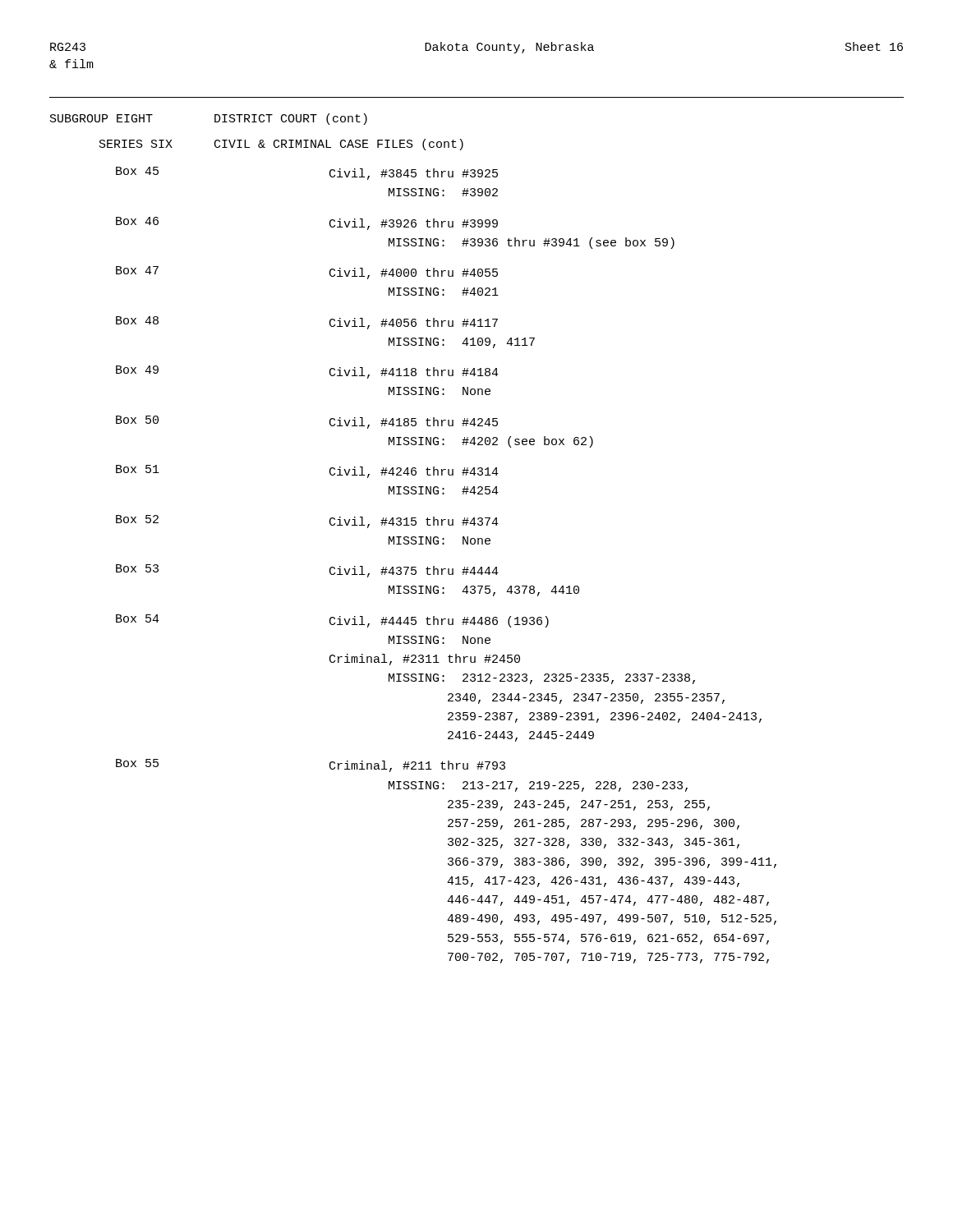The width and height of the screenshot is (953, 1232).
Task: Click the passage that begins "Box 49 Civil, #4118 thru #4184"
Action: point(476,383)
